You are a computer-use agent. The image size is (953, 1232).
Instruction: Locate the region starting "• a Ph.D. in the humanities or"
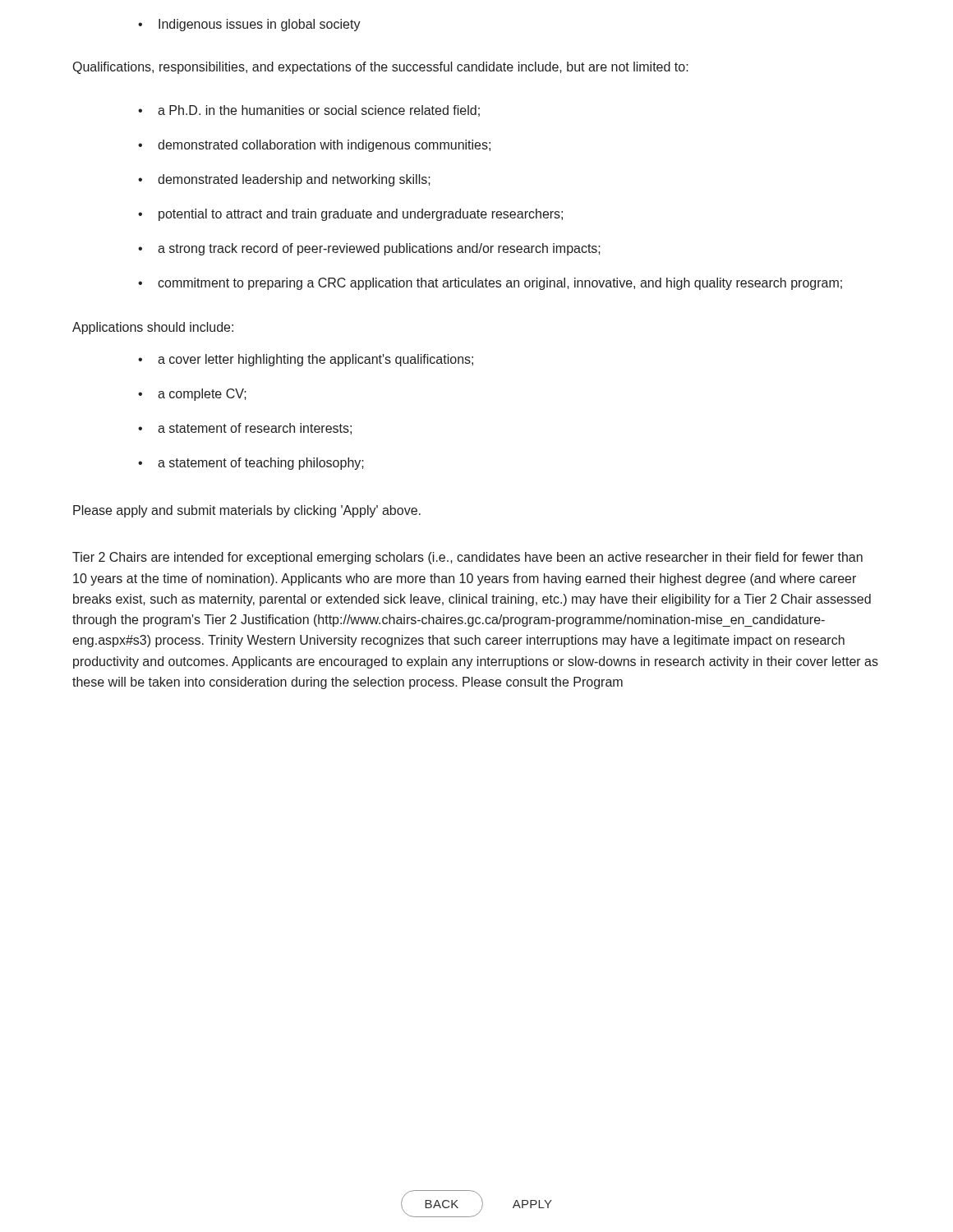tap(309, 111)
